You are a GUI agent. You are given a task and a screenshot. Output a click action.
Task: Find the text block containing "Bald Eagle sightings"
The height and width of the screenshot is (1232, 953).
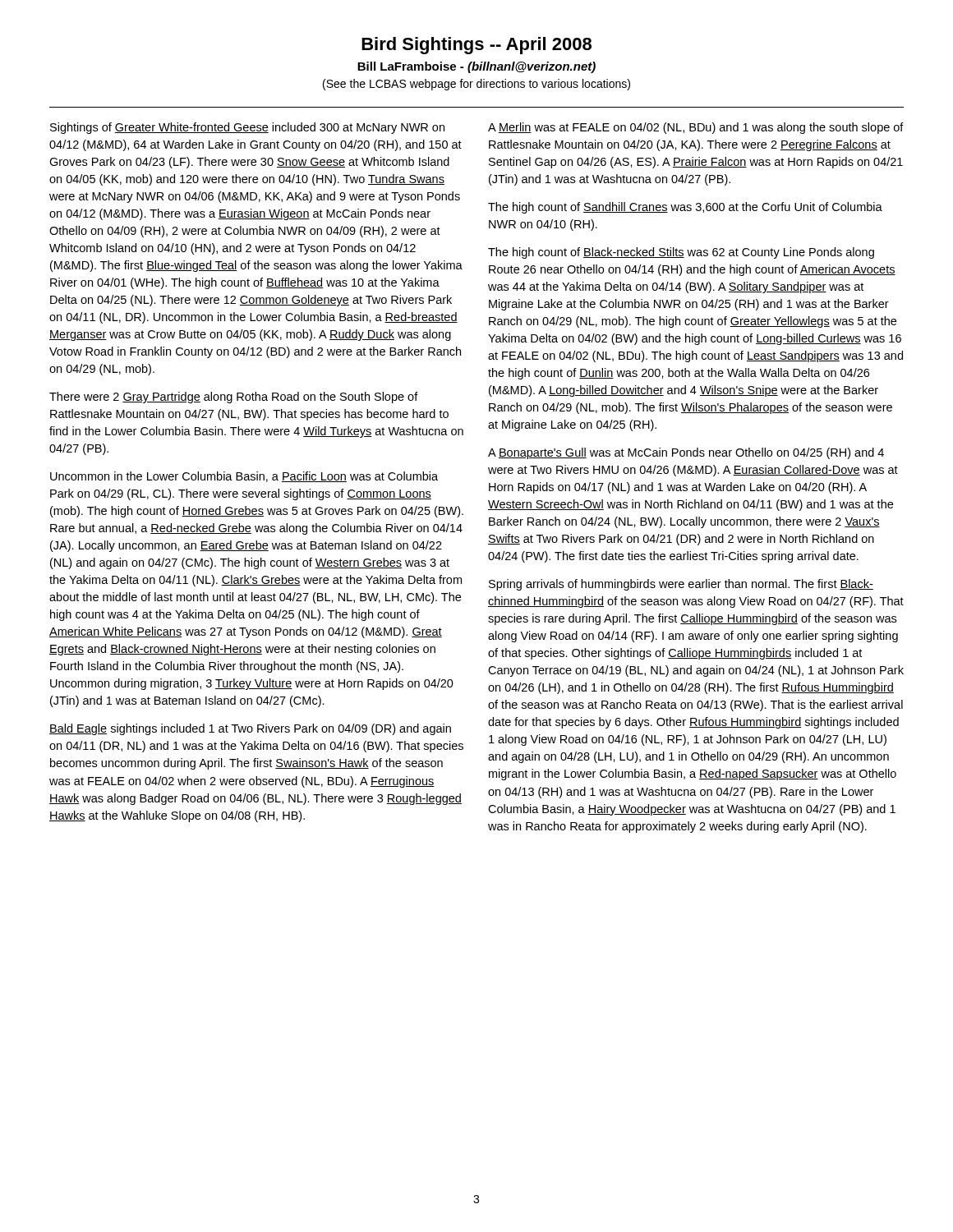pos(257,772)
